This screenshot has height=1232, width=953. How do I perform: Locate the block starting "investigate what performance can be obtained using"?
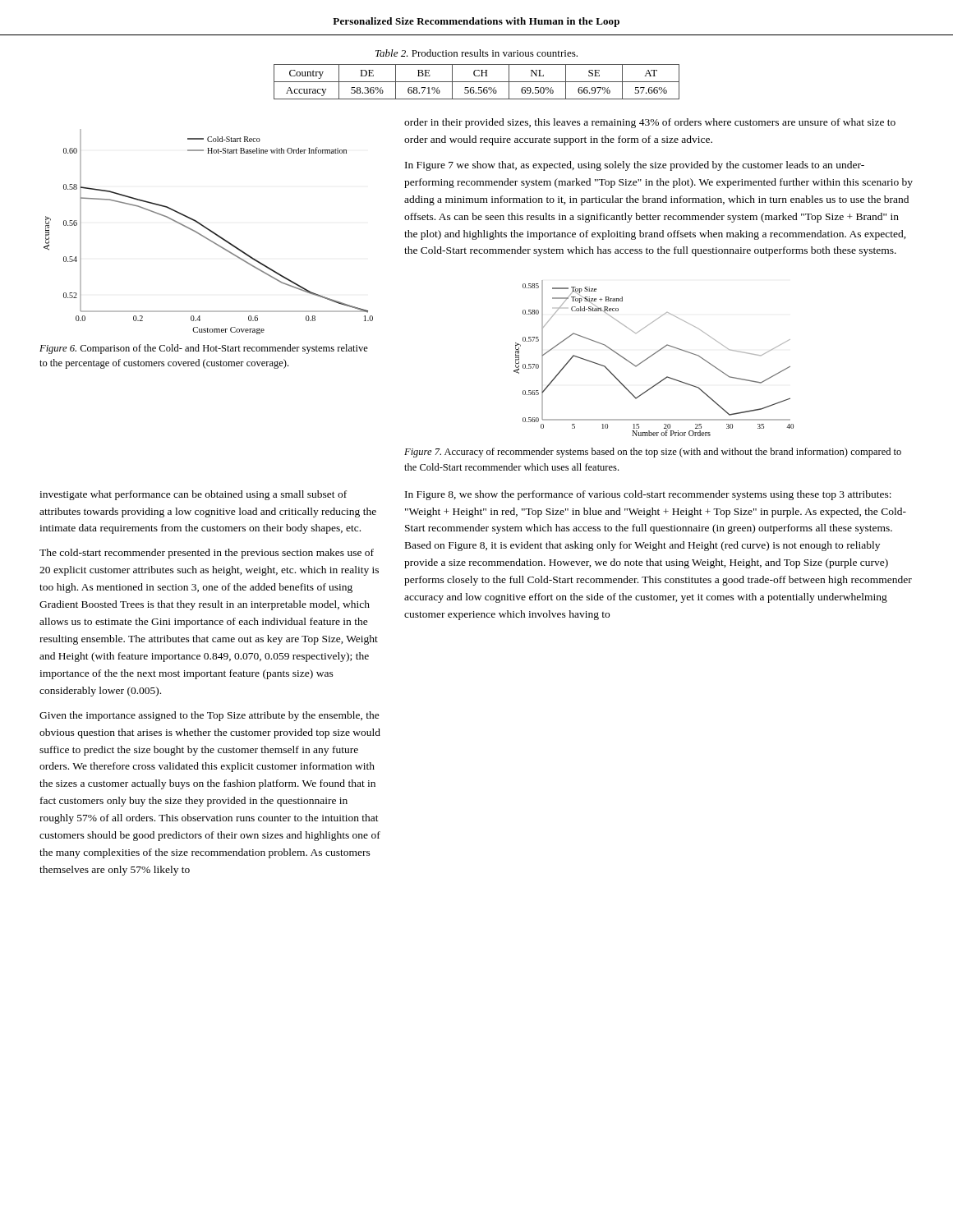click(x=212, y=512)
